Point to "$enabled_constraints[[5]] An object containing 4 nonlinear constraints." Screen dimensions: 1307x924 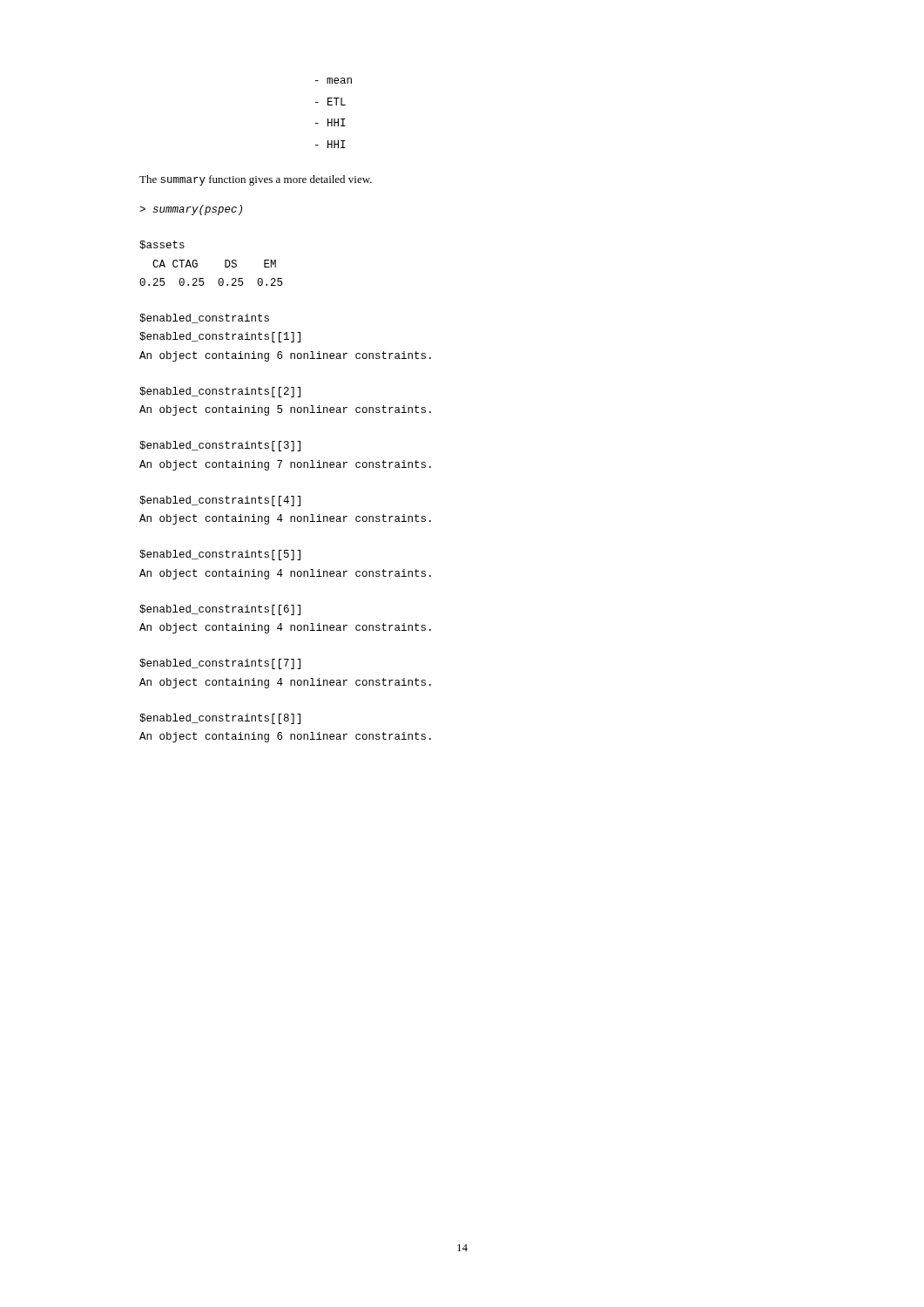286,565
